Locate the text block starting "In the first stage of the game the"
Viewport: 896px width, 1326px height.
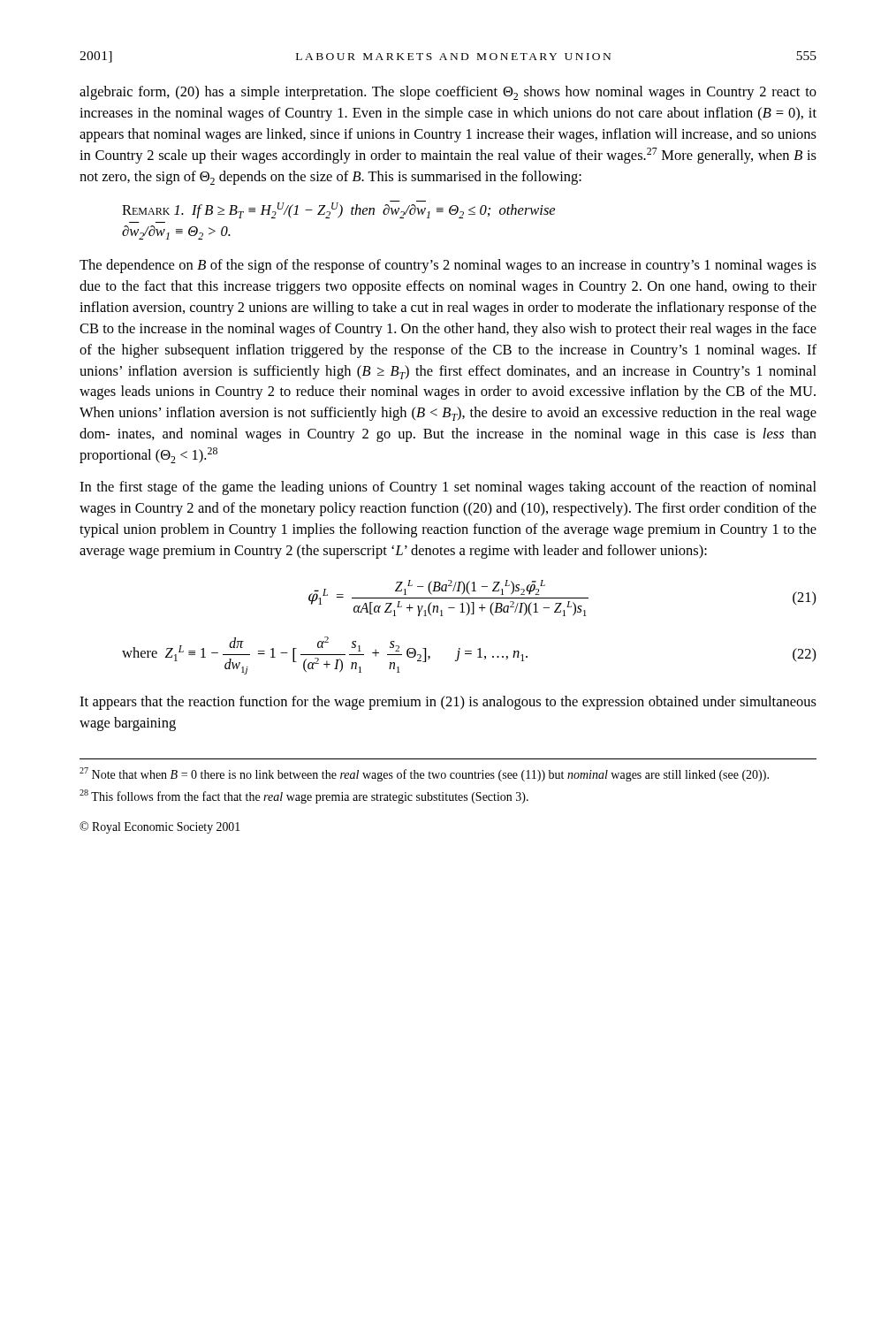(448, 519)
